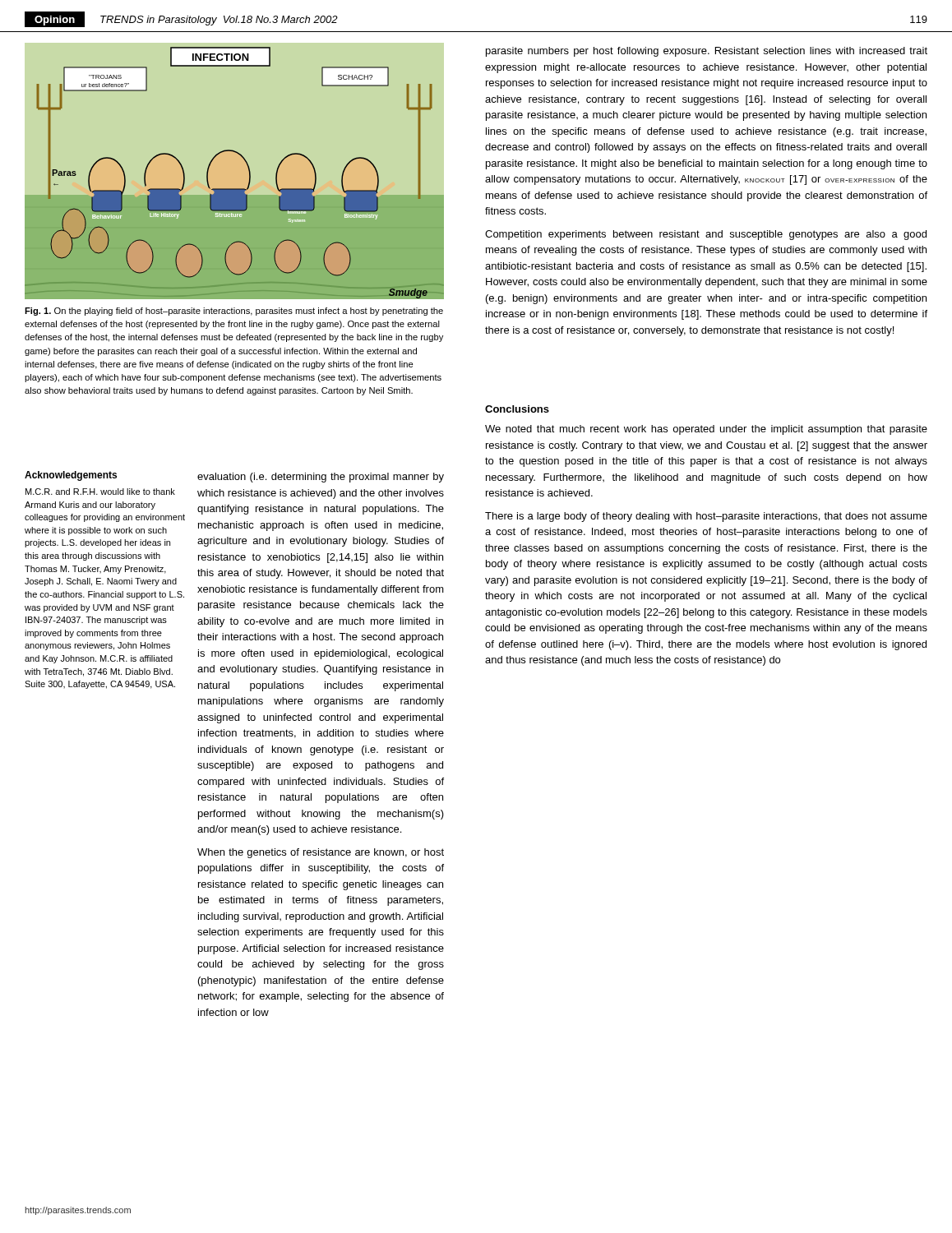
Task: Where is the passage that starts "evaluation (i.e. determining the proximal"?
Action: click(x=321, y=744)
